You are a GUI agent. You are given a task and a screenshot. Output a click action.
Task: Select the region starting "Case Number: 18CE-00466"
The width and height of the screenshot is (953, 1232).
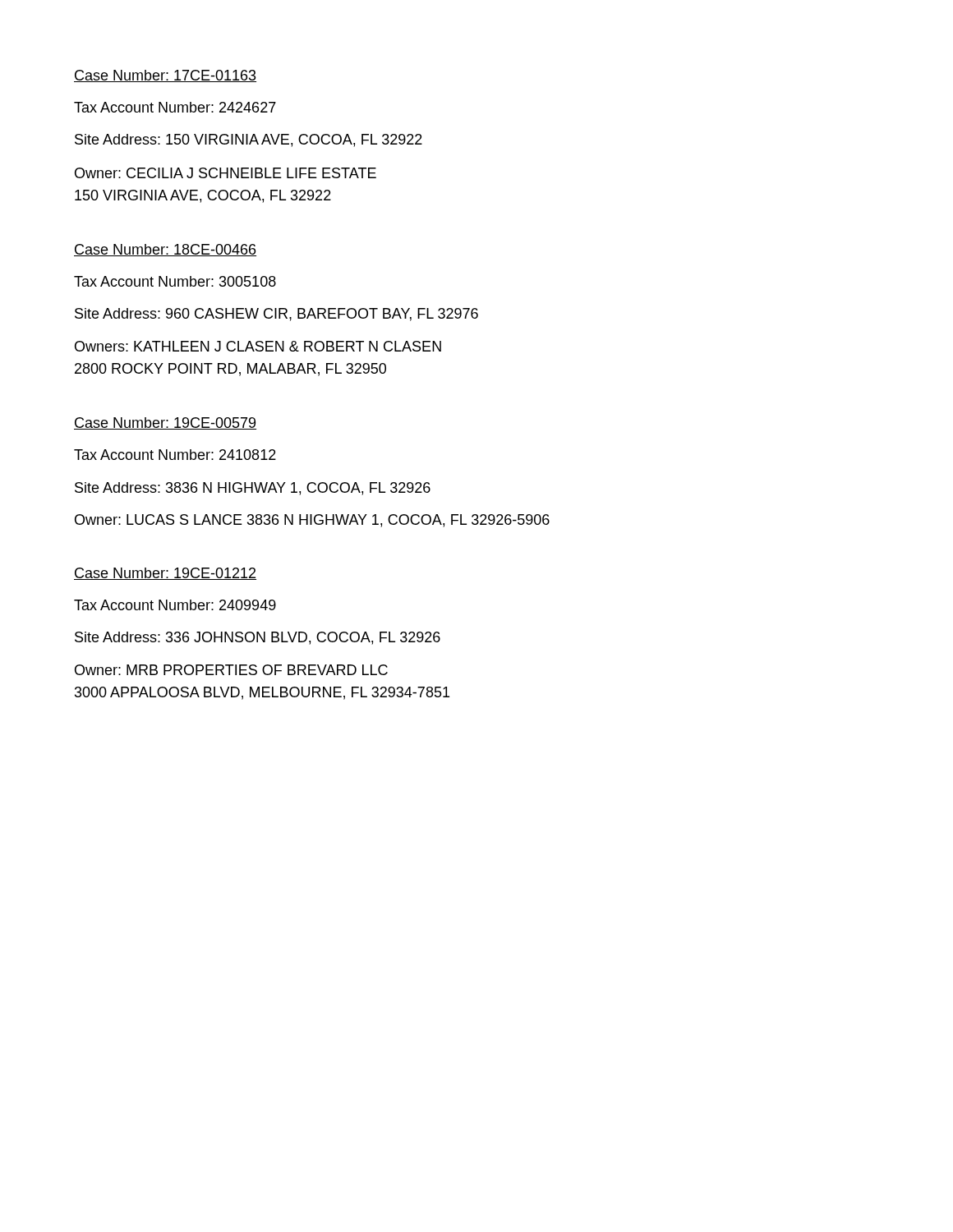tap(165, 249)
